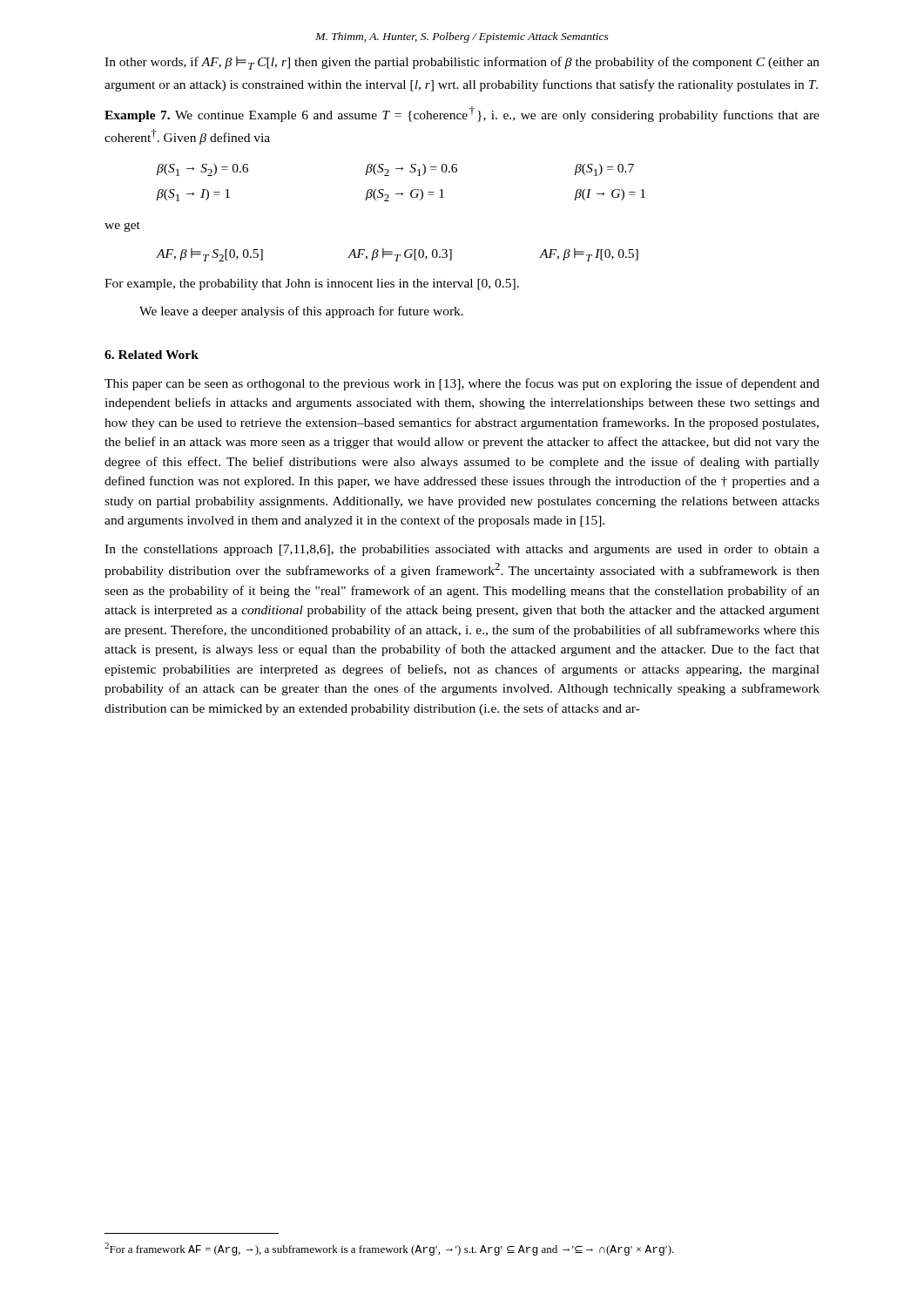Point to the block starting "We leave a deeper"

point(301,312)
